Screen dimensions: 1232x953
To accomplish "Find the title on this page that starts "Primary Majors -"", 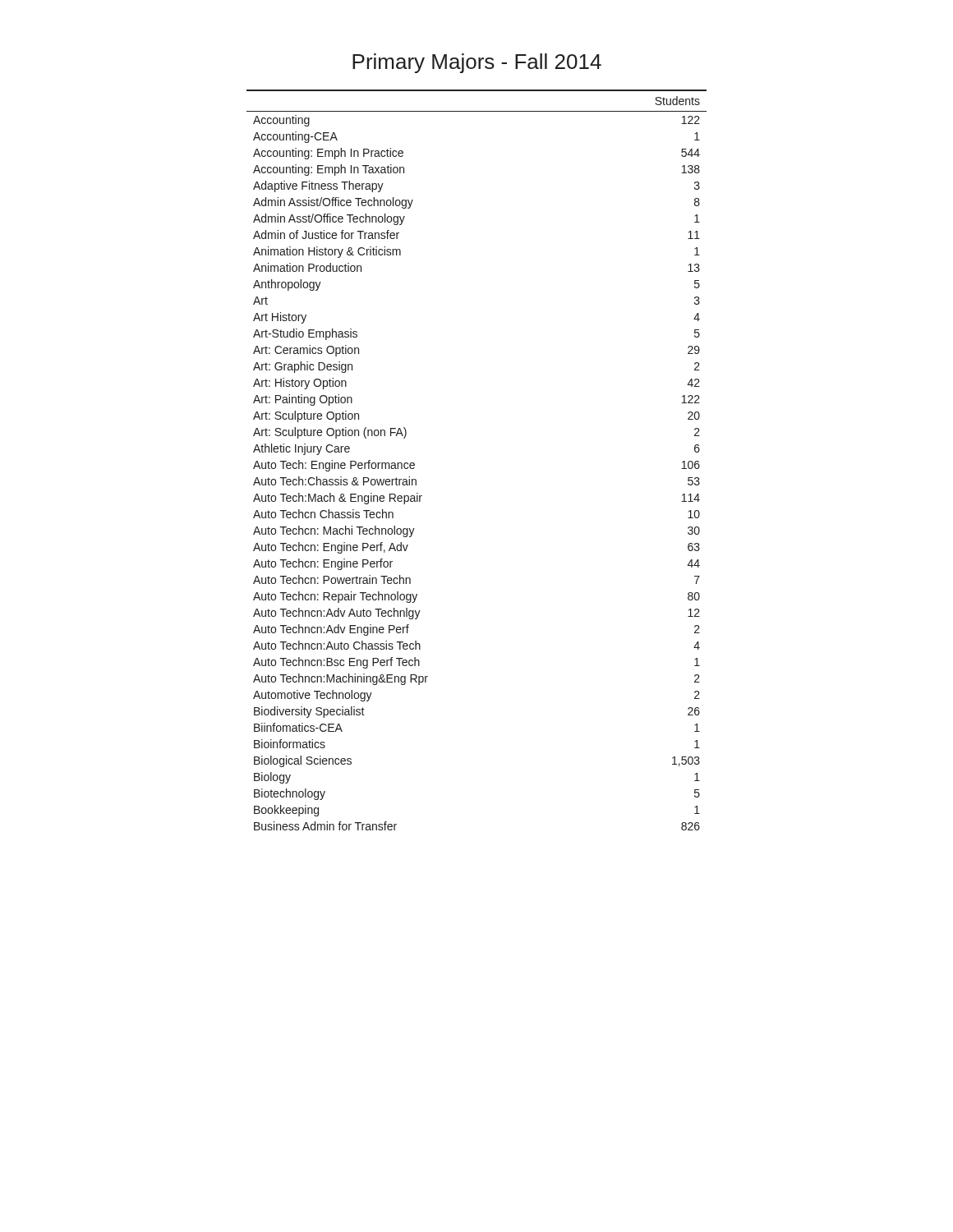I will [476, 62].
